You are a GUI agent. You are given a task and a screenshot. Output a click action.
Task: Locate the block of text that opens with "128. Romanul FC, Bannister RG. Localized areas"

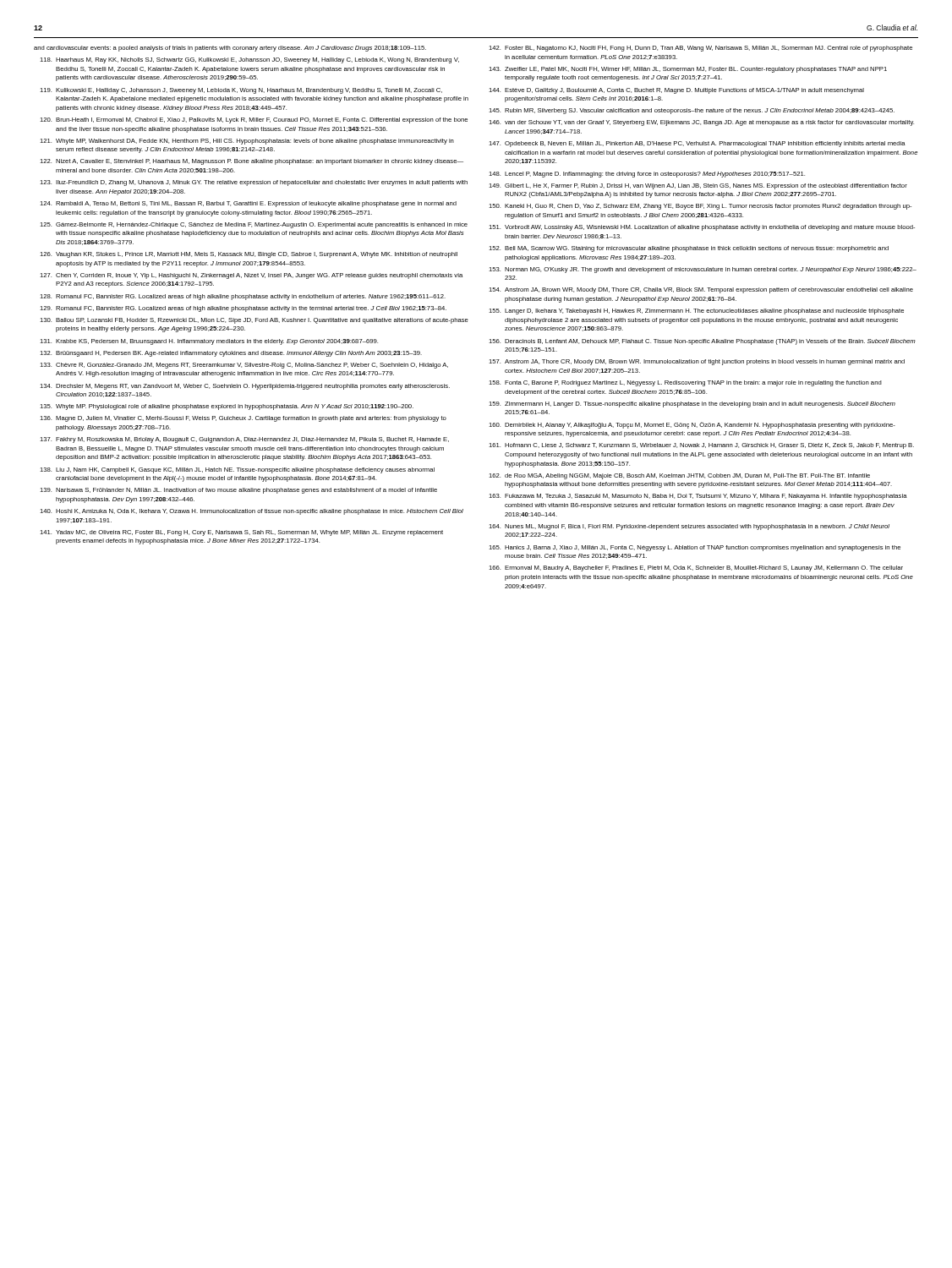coord(252,297)
